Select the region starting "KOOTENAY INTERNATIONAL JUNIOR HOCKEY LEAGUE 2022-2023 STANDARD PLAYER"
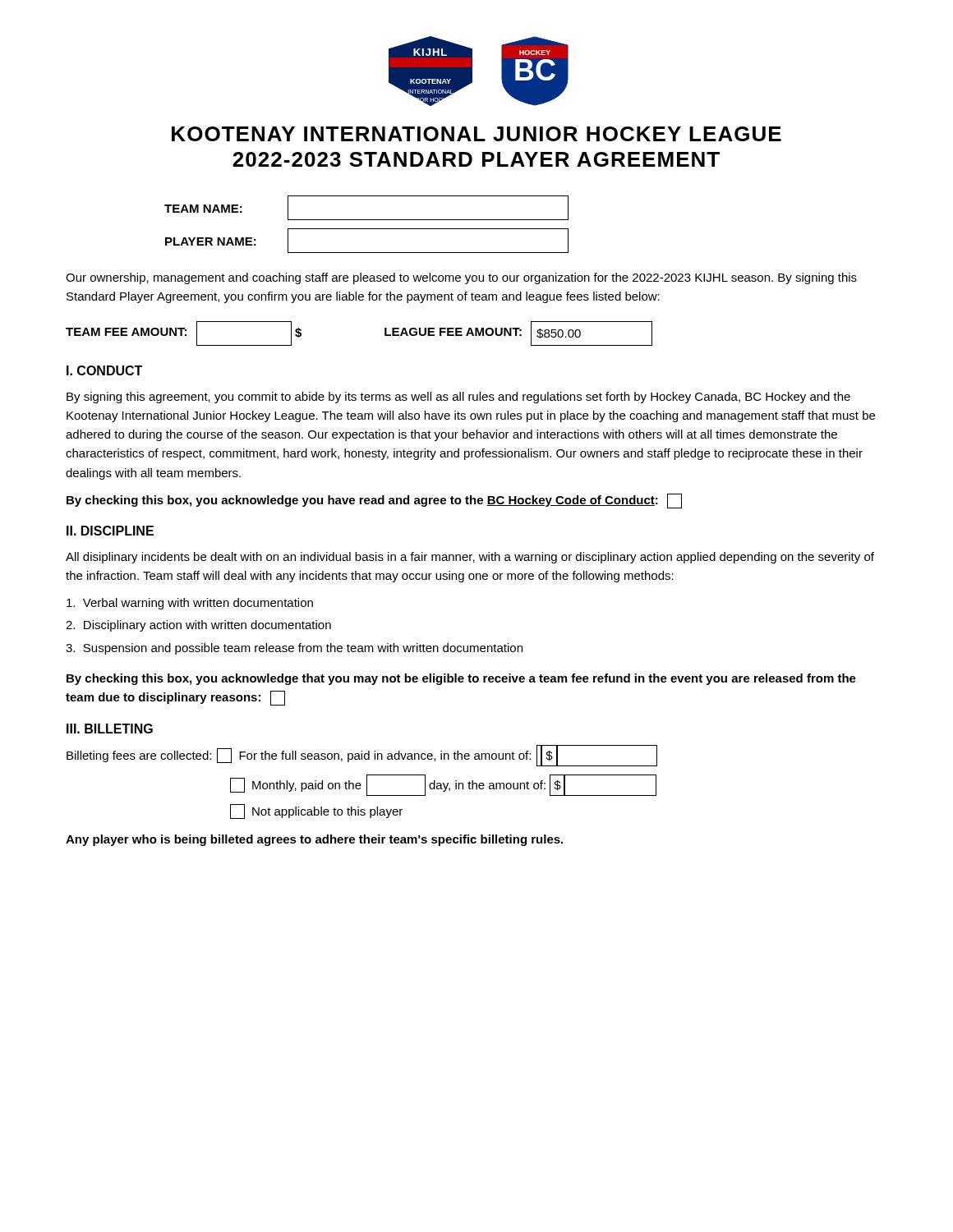 pyautogui.click(x=476, y=147)
